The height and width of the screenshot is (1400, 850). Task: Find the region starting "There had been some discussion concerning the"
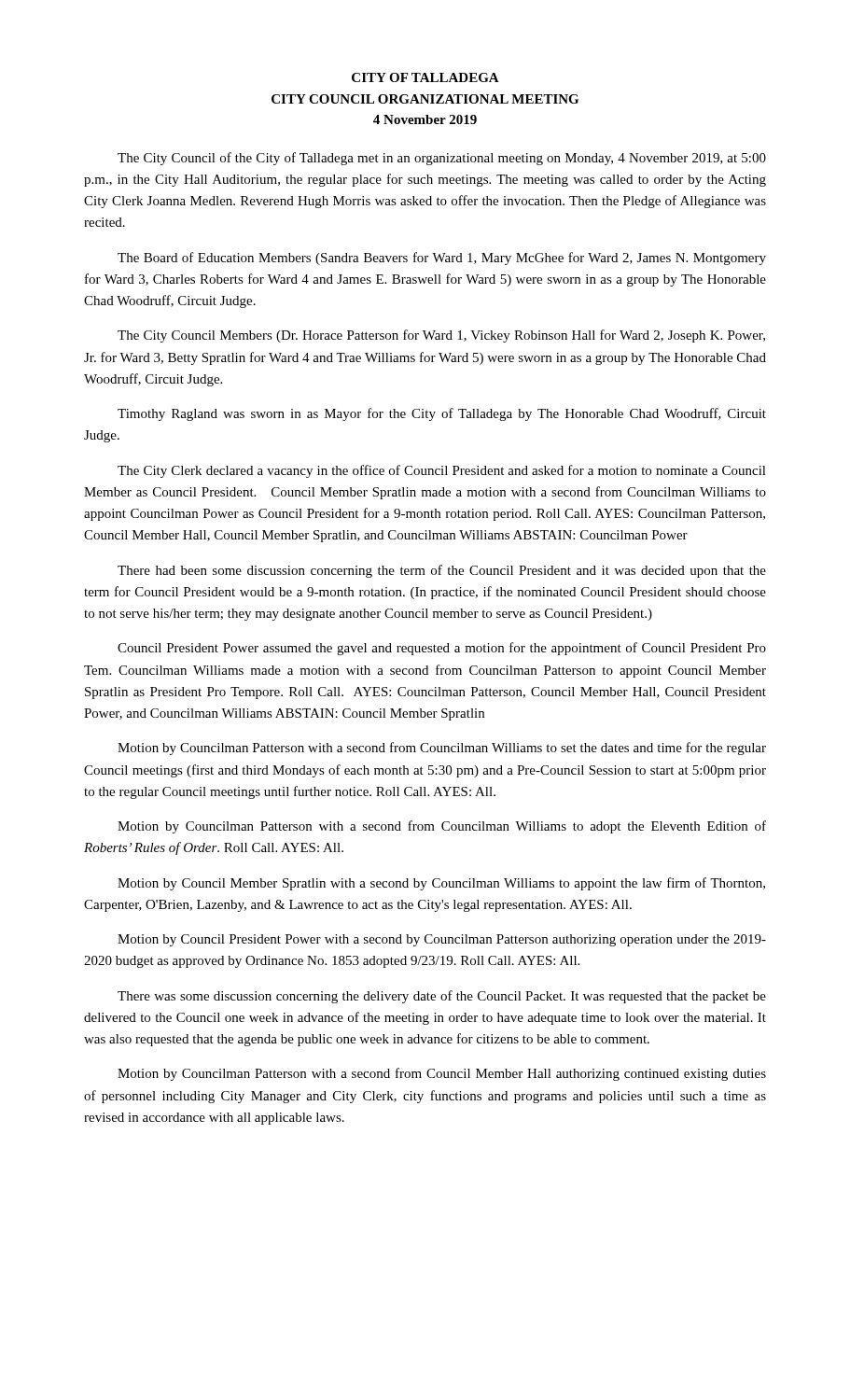pos(425,592)
